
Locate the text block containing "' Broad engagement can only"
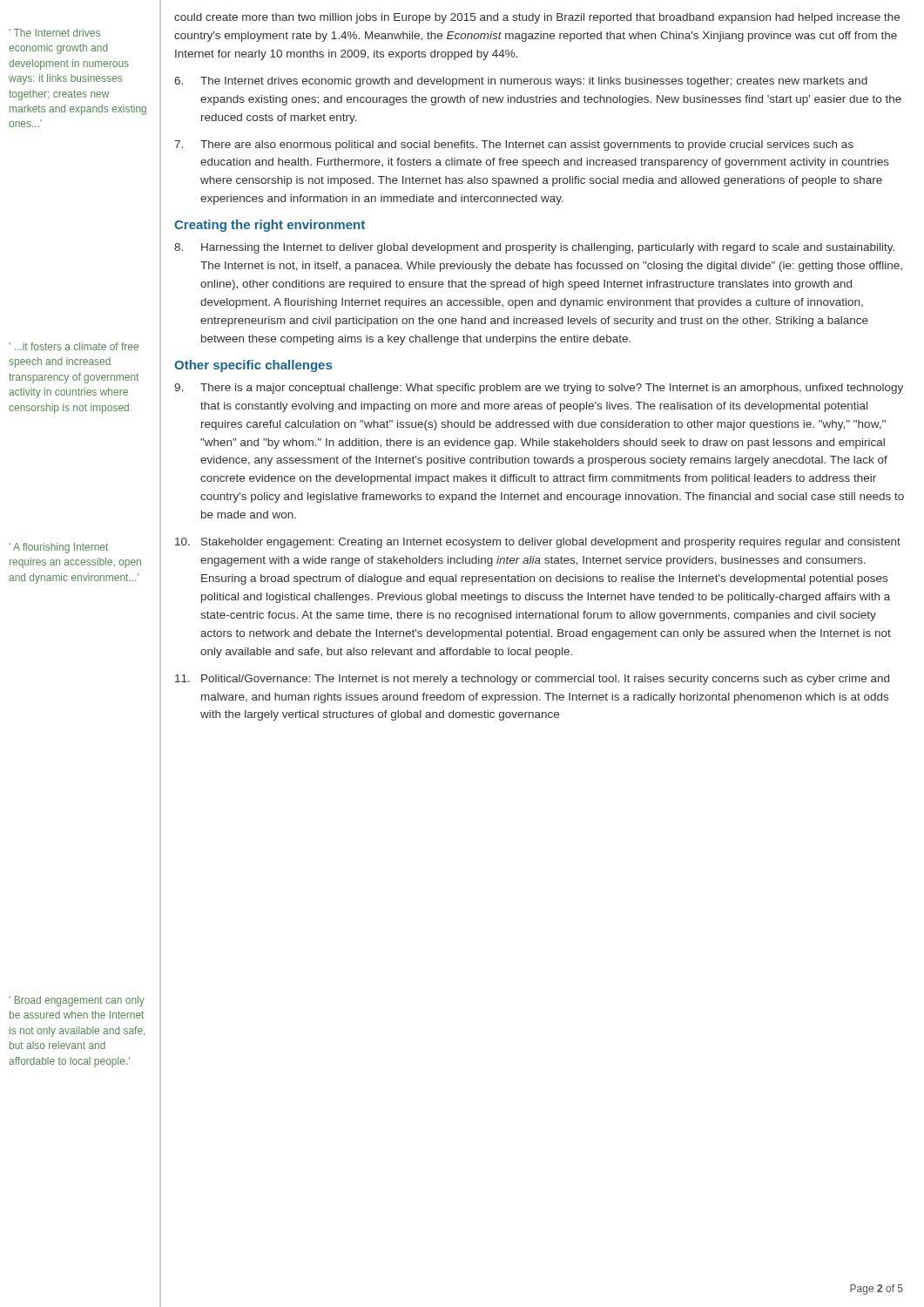[x=77, y=1031]
